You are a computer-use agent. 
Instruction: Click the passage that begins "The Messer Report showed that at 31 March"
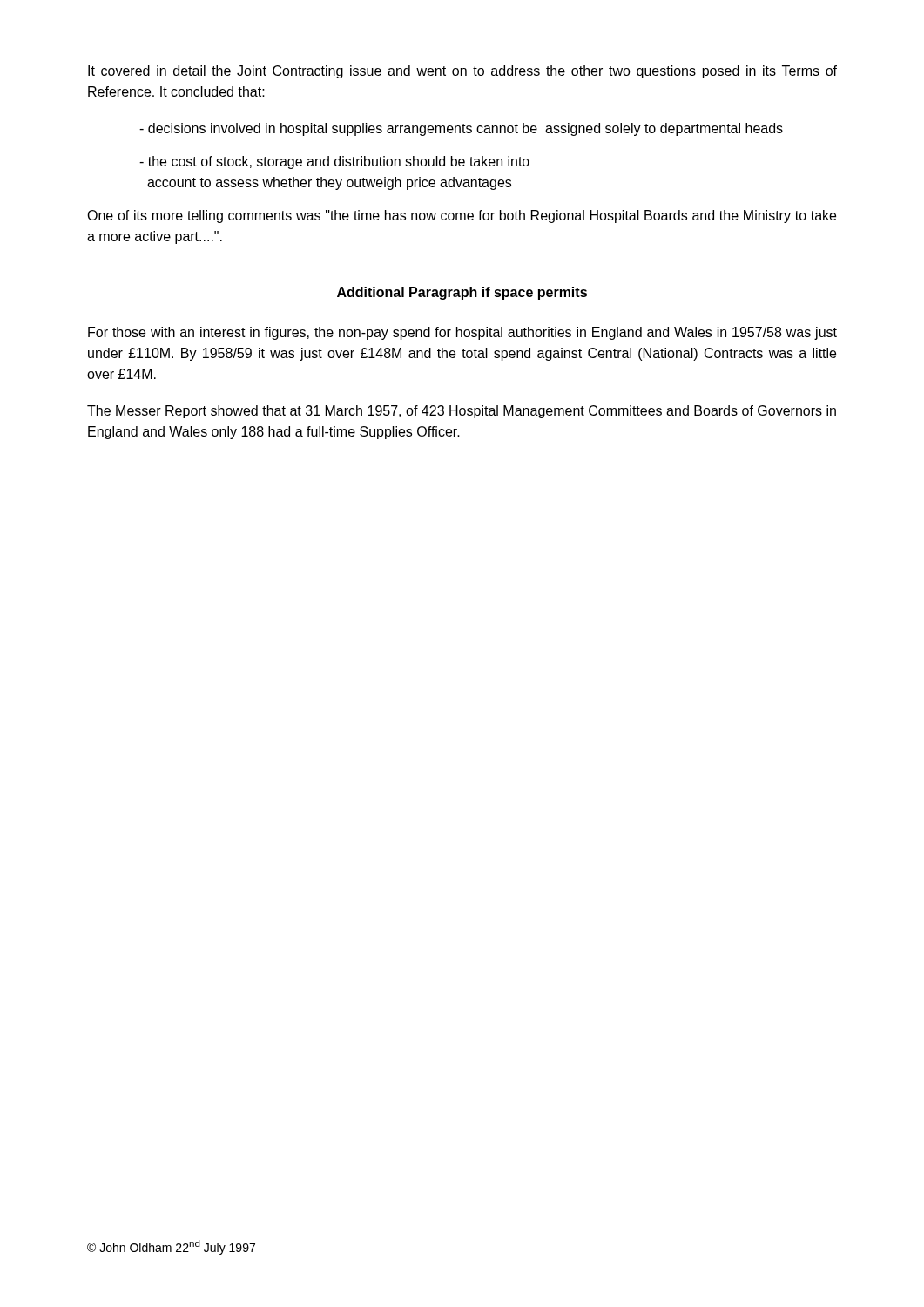tap(462, 421)
